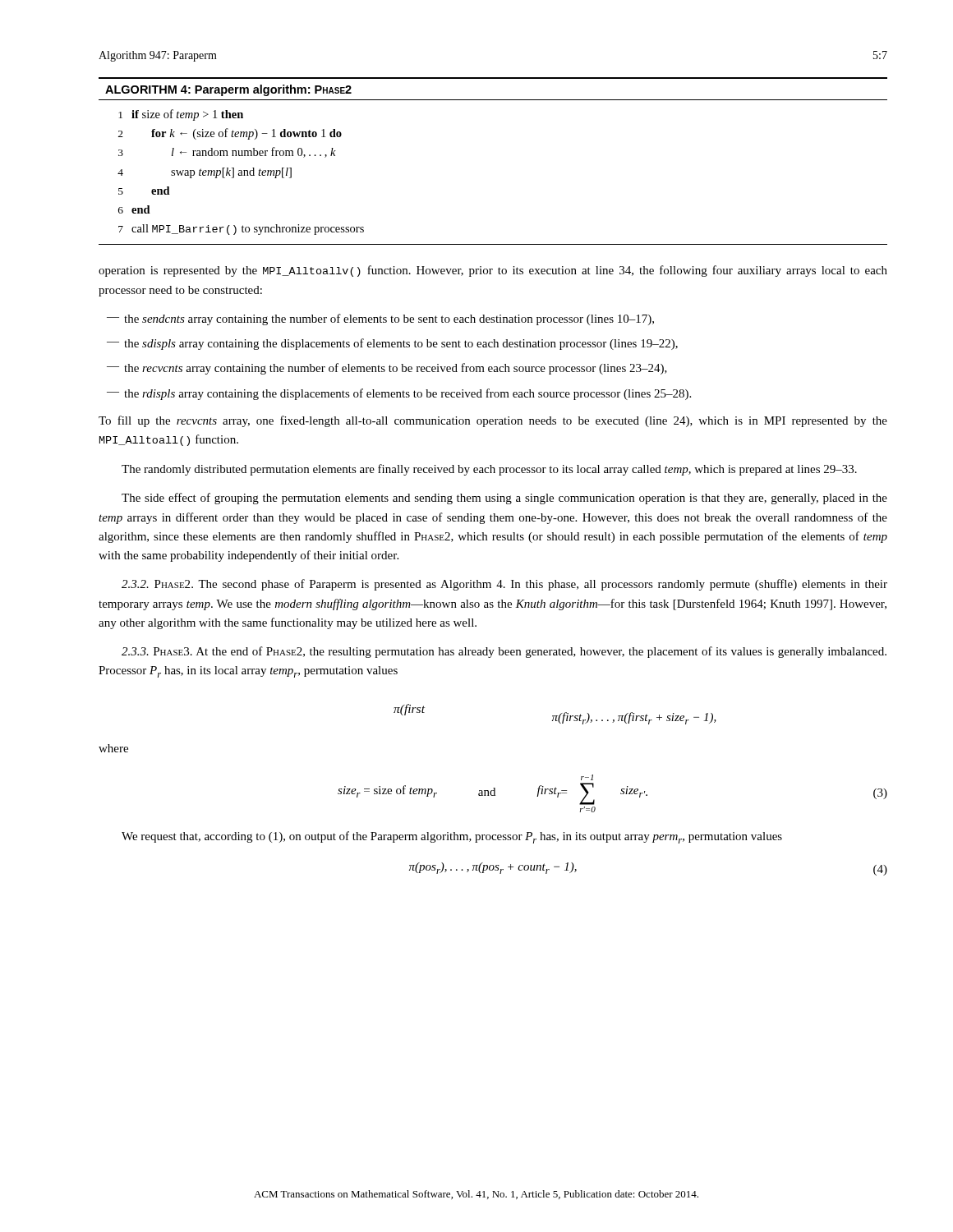Screen dimensions: 1232x953
Task: Find the list item containing "— the sdispls array"
Action: 392,344
